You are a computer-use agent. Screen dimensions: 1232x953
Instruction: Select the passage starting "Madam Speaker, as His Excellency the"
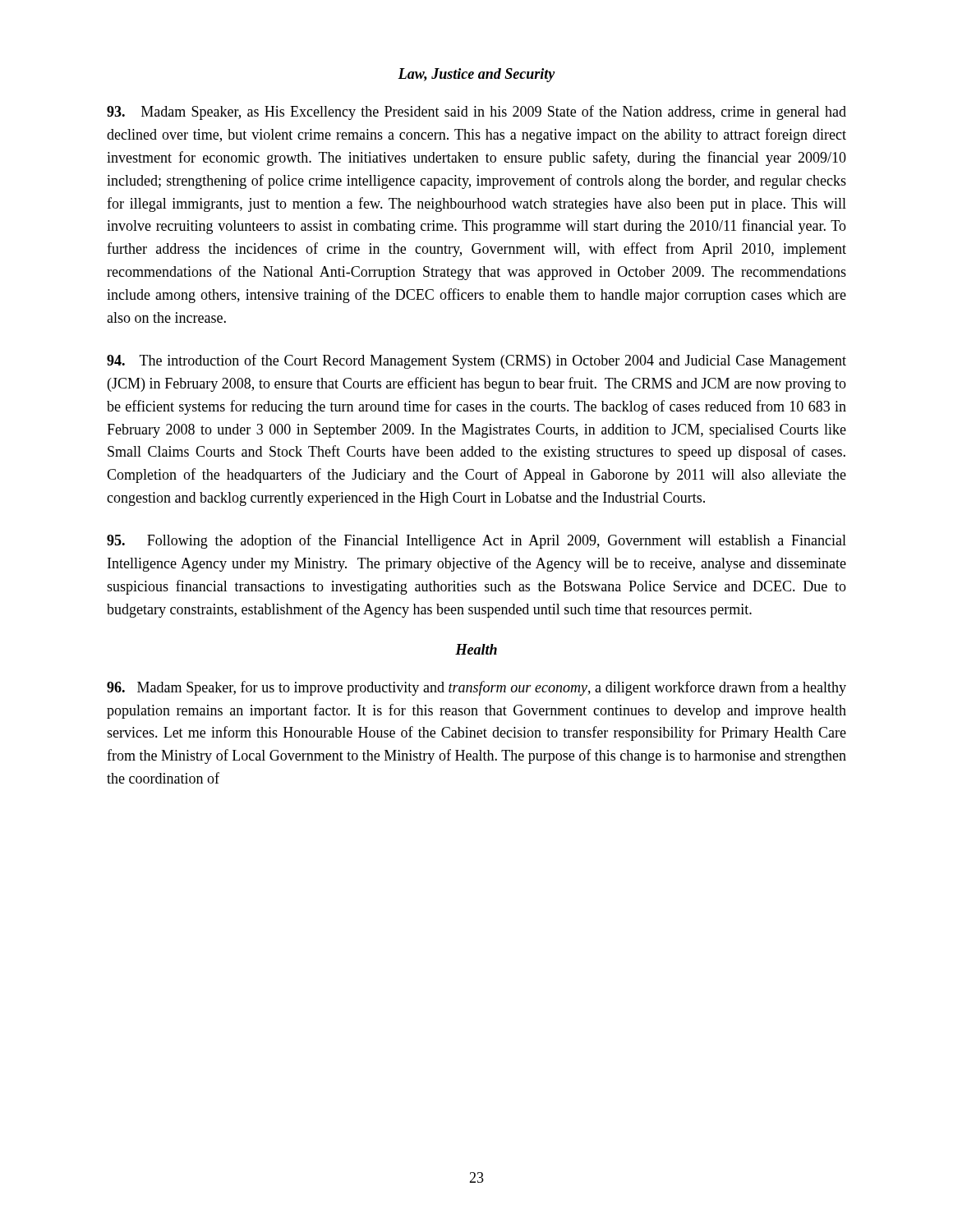coord(476,215)
